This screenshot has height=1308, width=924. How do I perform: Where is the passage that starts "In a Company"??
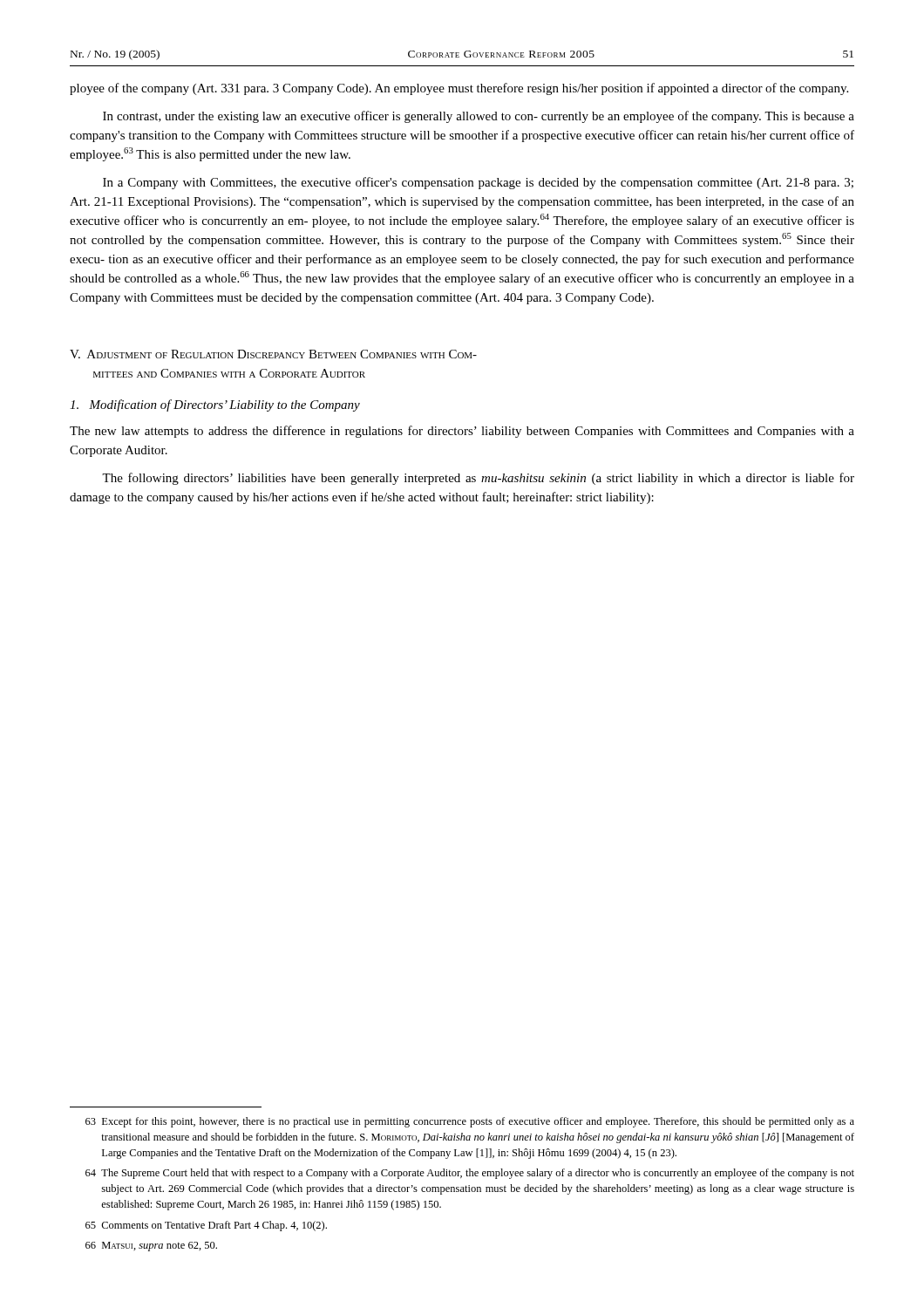(462, 240)
